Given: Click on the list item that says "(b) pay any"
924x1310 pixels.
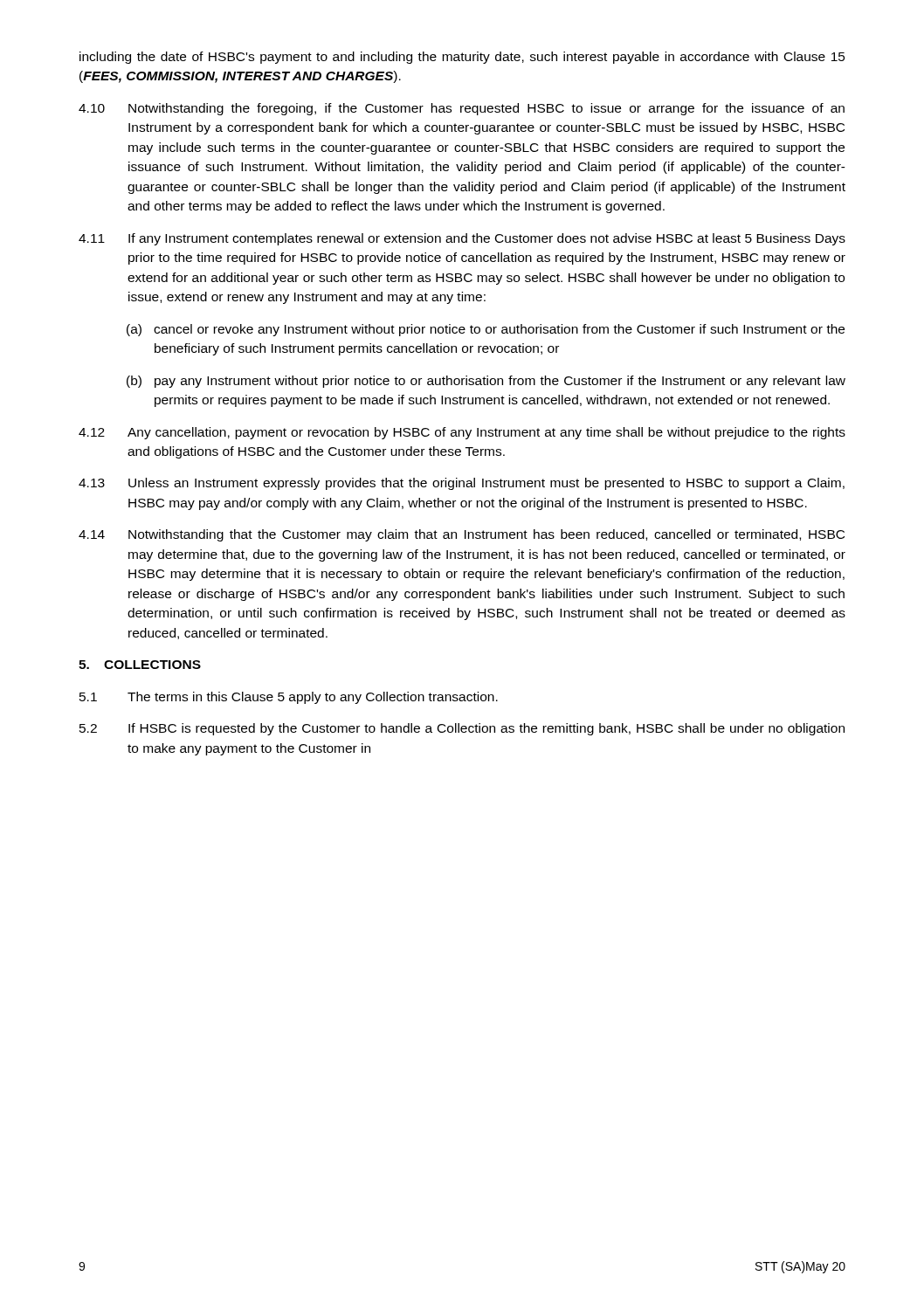Looking at the screenshot, I should coord(486,390).
